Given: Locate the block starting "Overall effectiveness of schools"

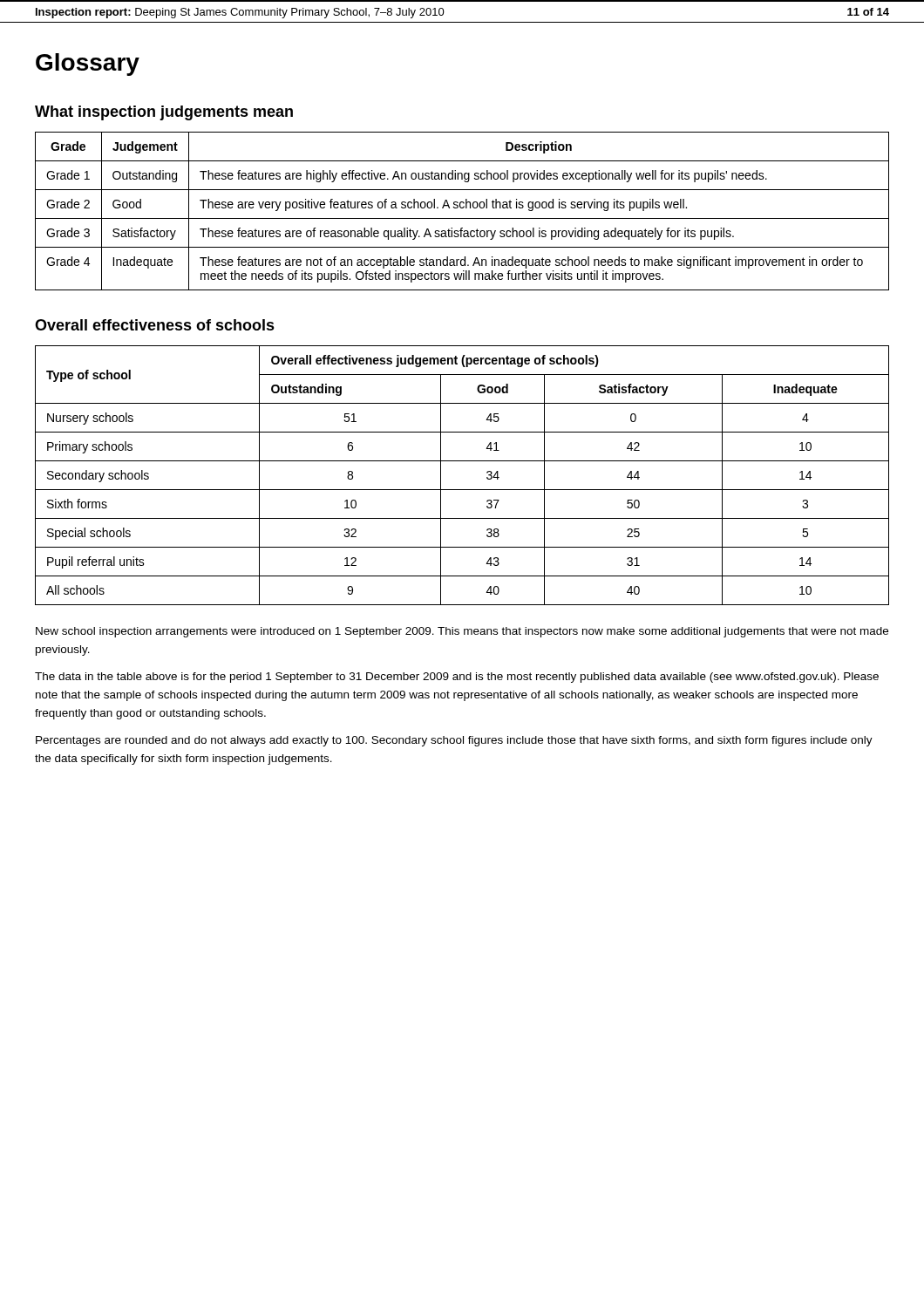Looking at the screenshot, I should pyautogui.click(x=155, y=325).
